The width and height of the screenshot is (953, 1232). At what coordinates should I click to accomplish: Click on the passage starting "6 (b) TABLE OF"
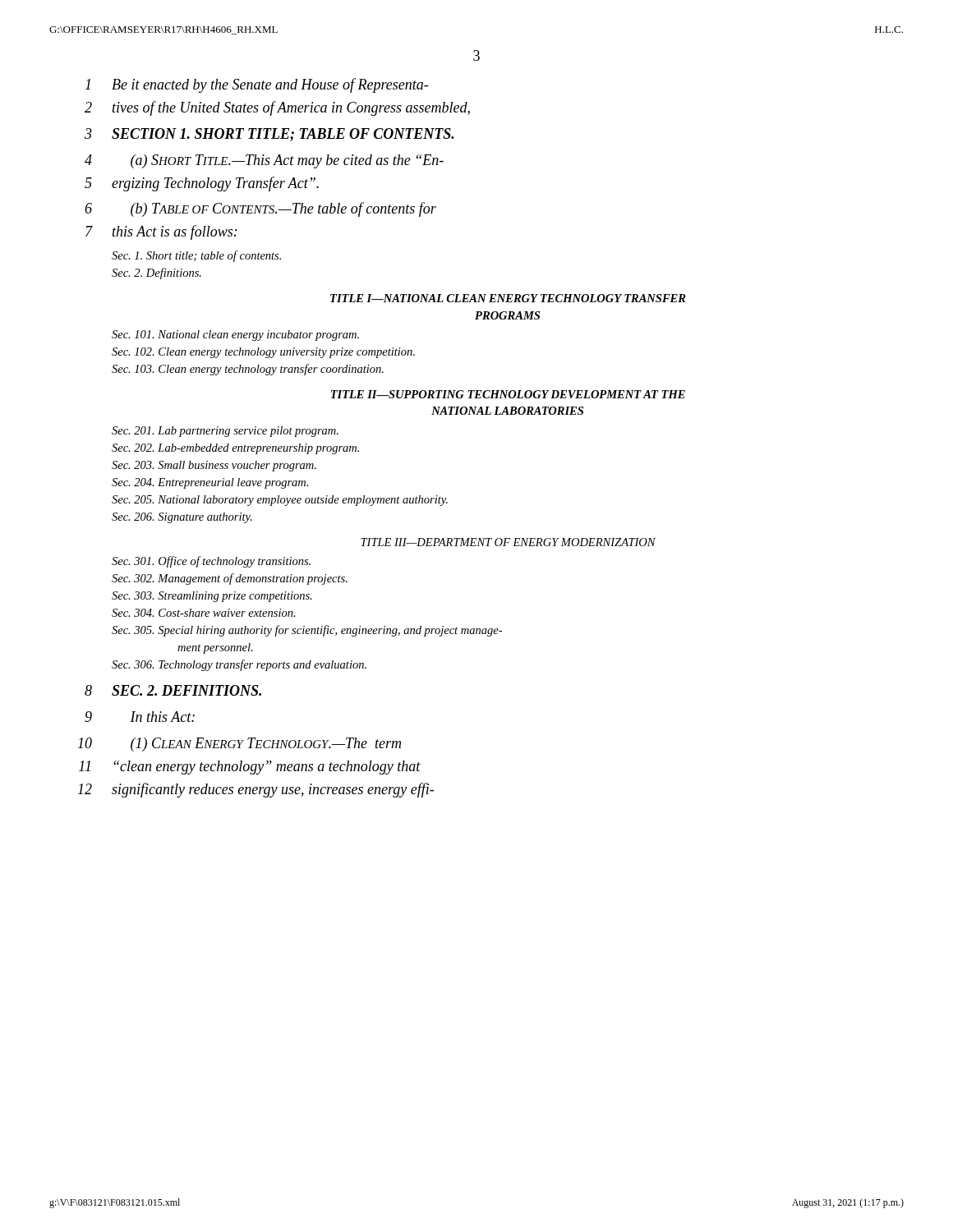(x=260, y=209)
